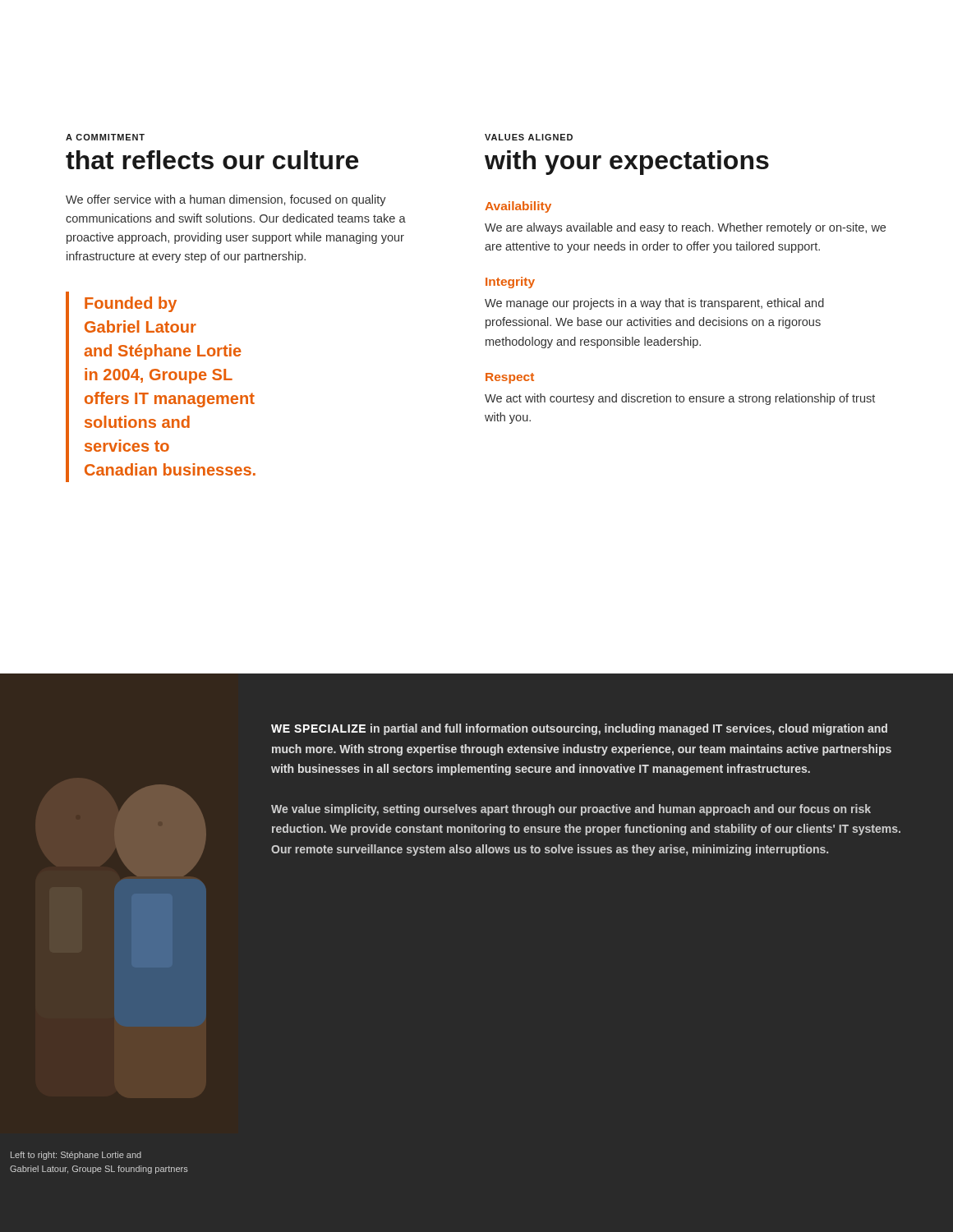The width and height of the screenshot is (953, 1232).
Task: Select the photo
Action: 119,903
